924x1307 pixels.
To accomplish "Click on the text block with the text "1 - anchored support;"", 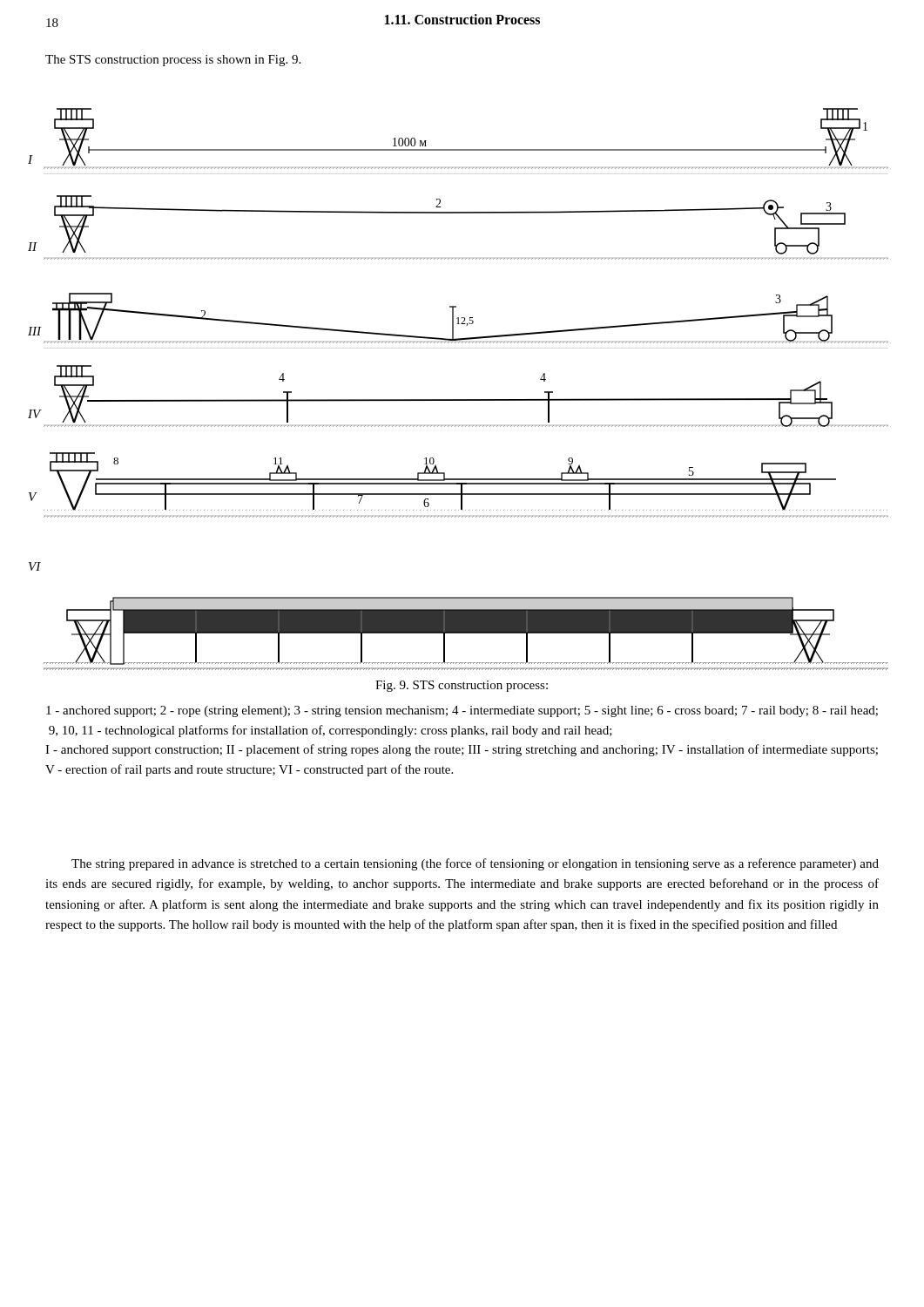I will tap(462, 740).
